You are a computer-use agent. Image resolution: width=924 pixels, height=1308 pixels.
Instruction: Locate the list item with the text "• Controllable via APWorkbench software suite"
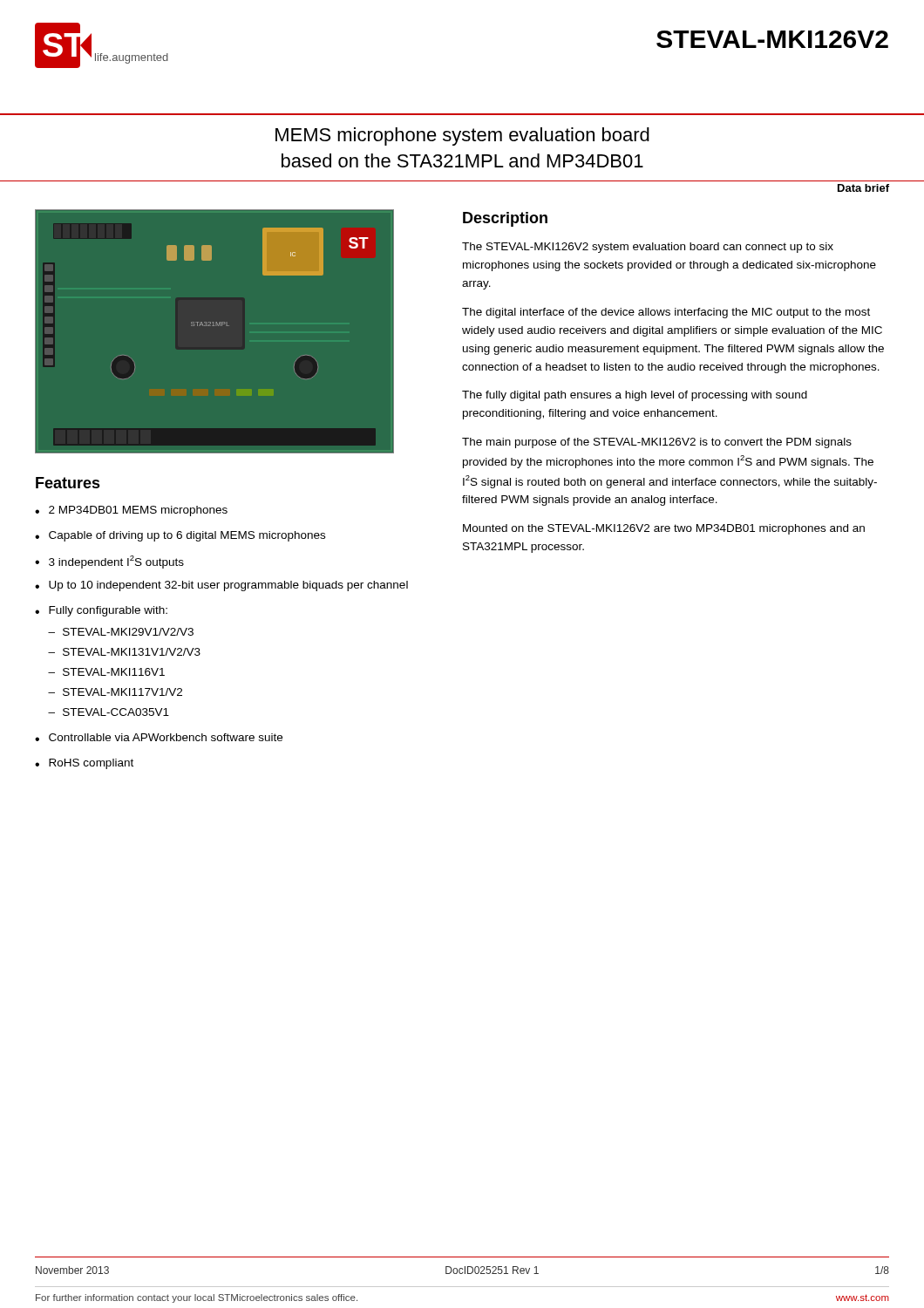pyautogui.click(x=159, y=739)
